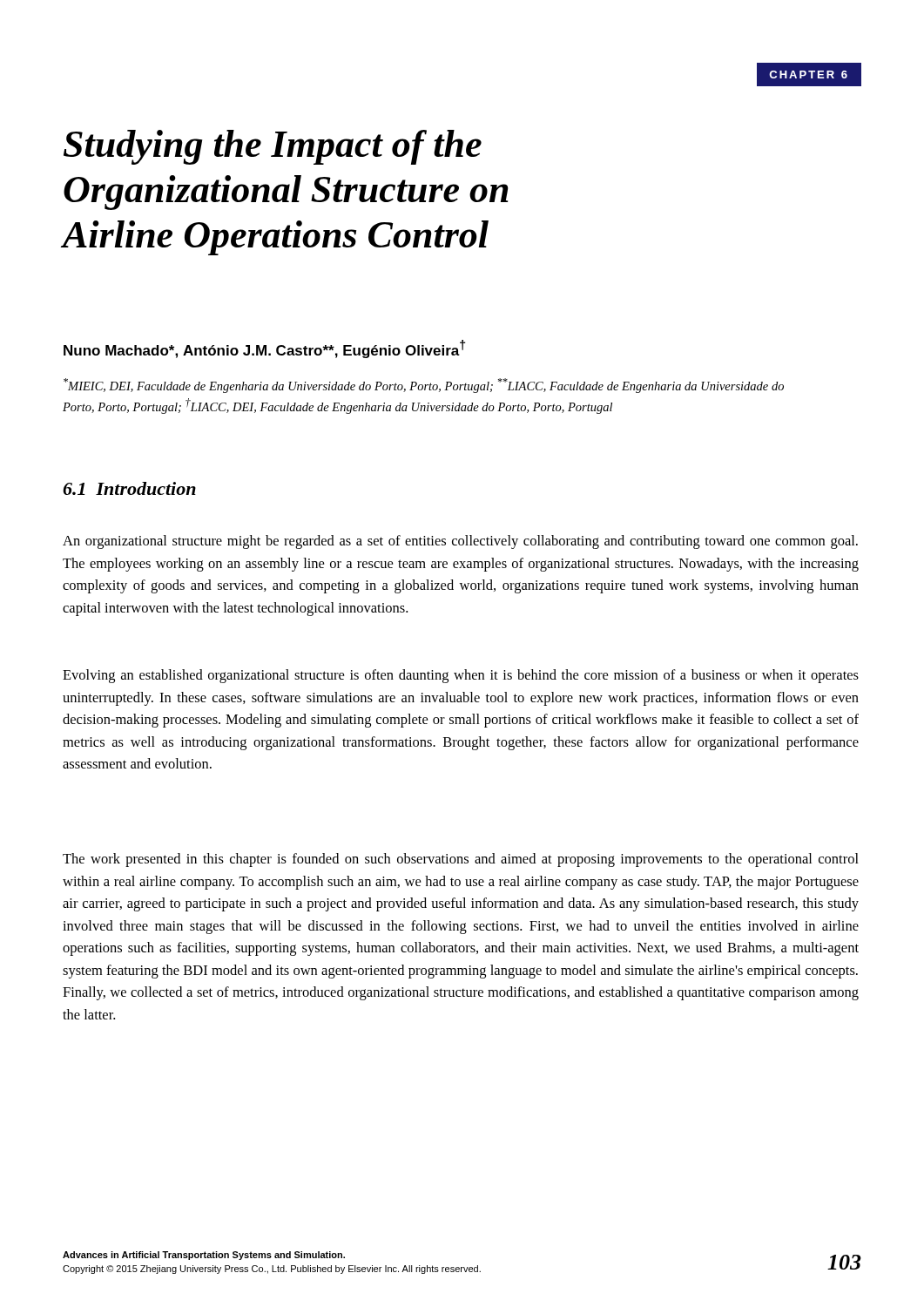Viewport: 924px width, 1307px height.
Task: Select the text block starting "The work presented in"
Action: click(461, 937)
